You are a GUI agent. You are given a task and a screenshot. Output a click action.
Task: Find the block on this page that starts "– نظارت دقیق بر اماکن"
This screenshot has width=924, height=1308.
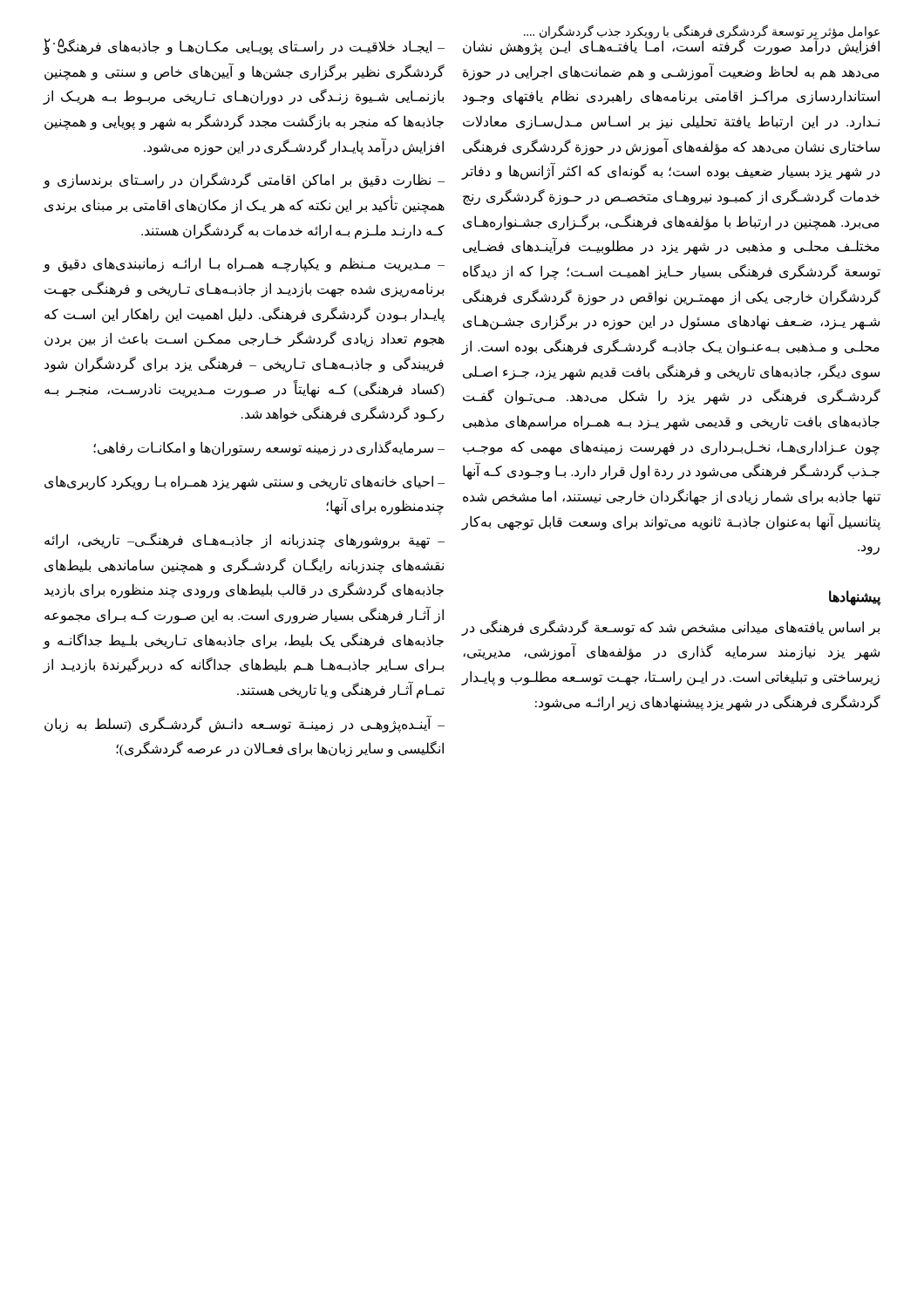(244, 206)
